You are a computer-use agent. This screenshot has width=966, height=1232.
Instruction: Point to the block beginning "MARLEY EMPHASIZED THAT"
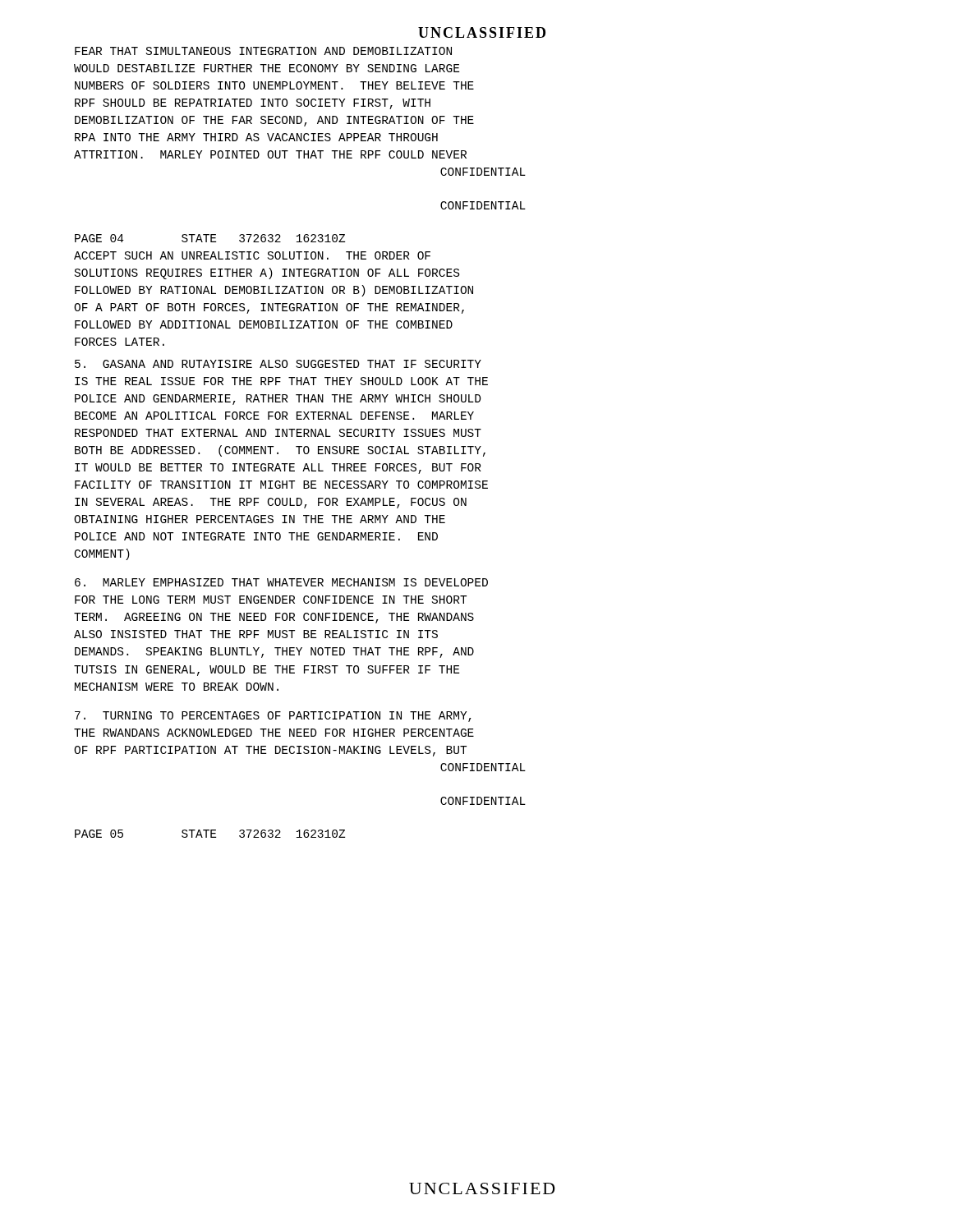click(x=281, y=635)
